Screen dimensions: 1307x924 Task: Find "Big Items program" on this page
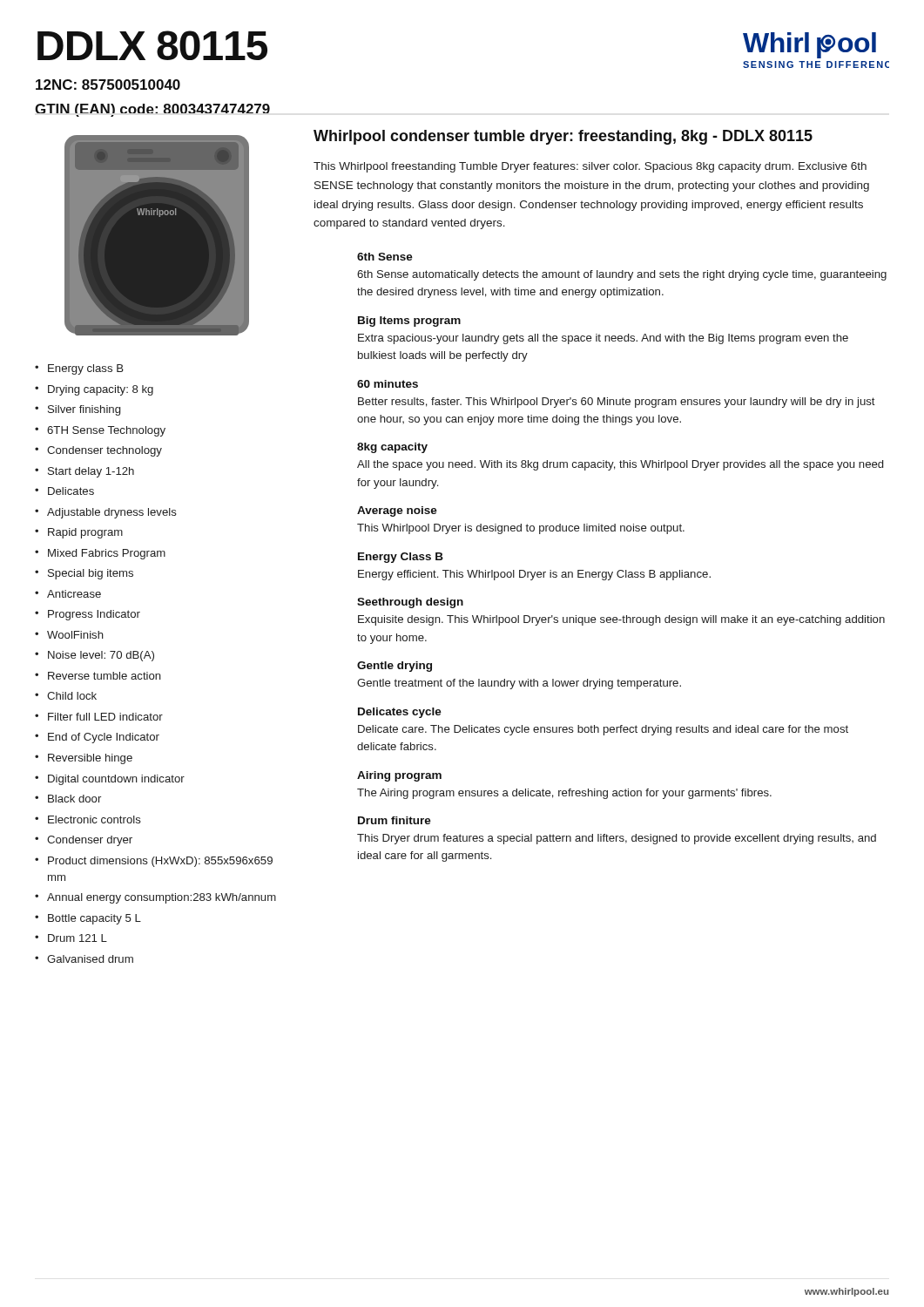(x=409, y=320)
